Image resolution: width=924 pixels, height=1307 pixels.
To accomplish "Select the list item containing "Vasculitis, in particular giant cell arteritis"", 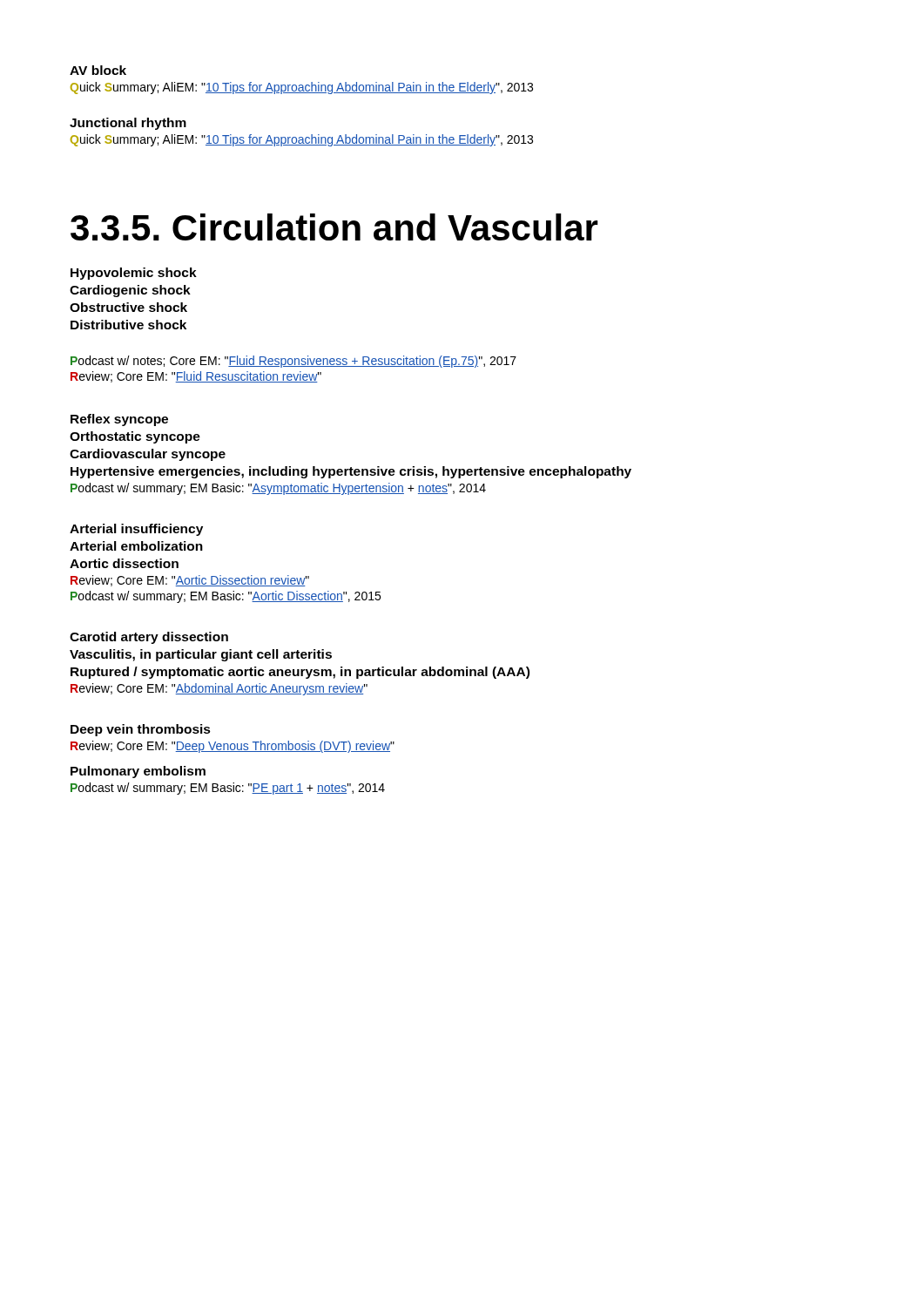I will (x=201, y=655).
